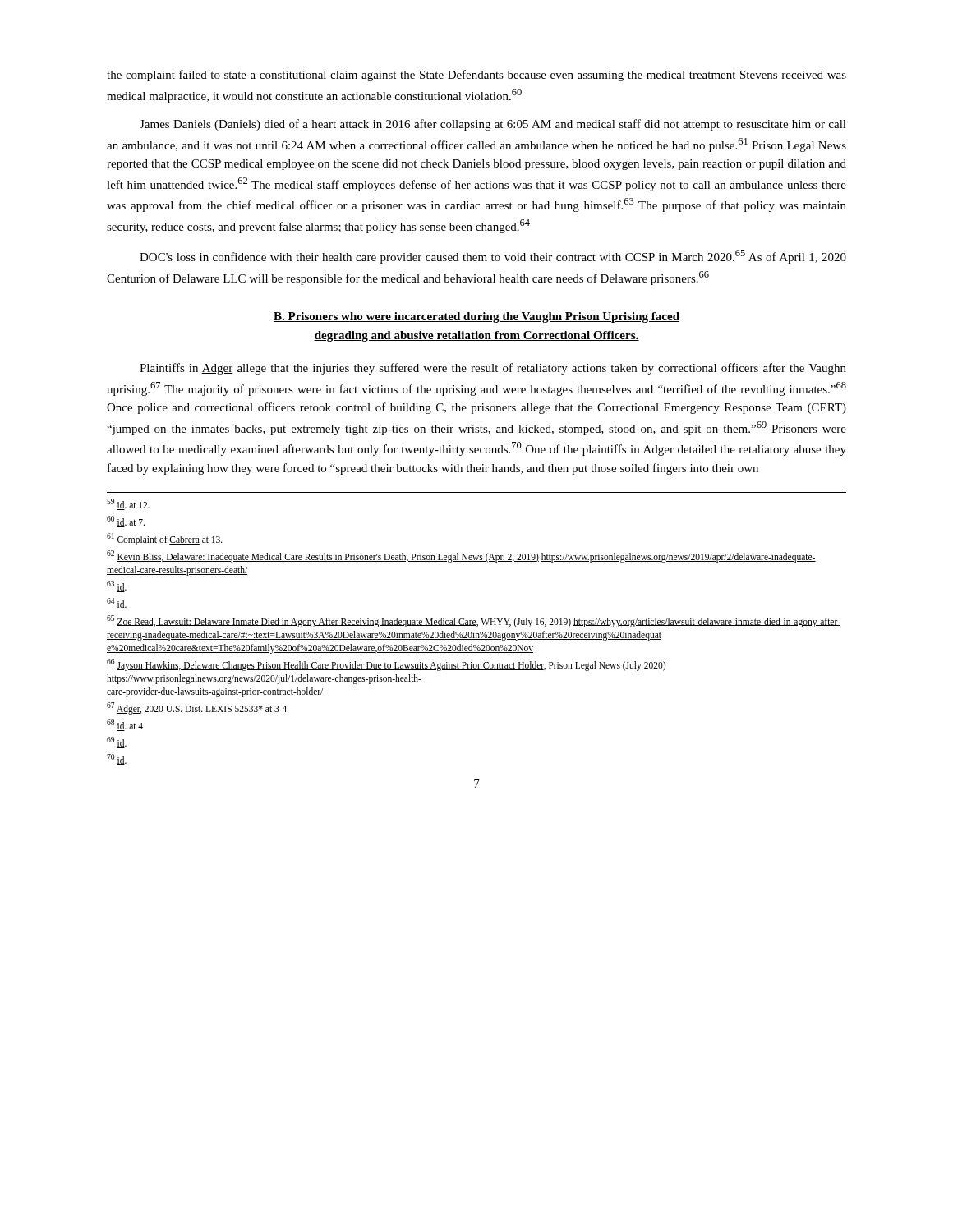The height and width of the screenshot is (1232, 953).
Task: Click on the footnote with the text "69 id."
Action: [117, 741]
